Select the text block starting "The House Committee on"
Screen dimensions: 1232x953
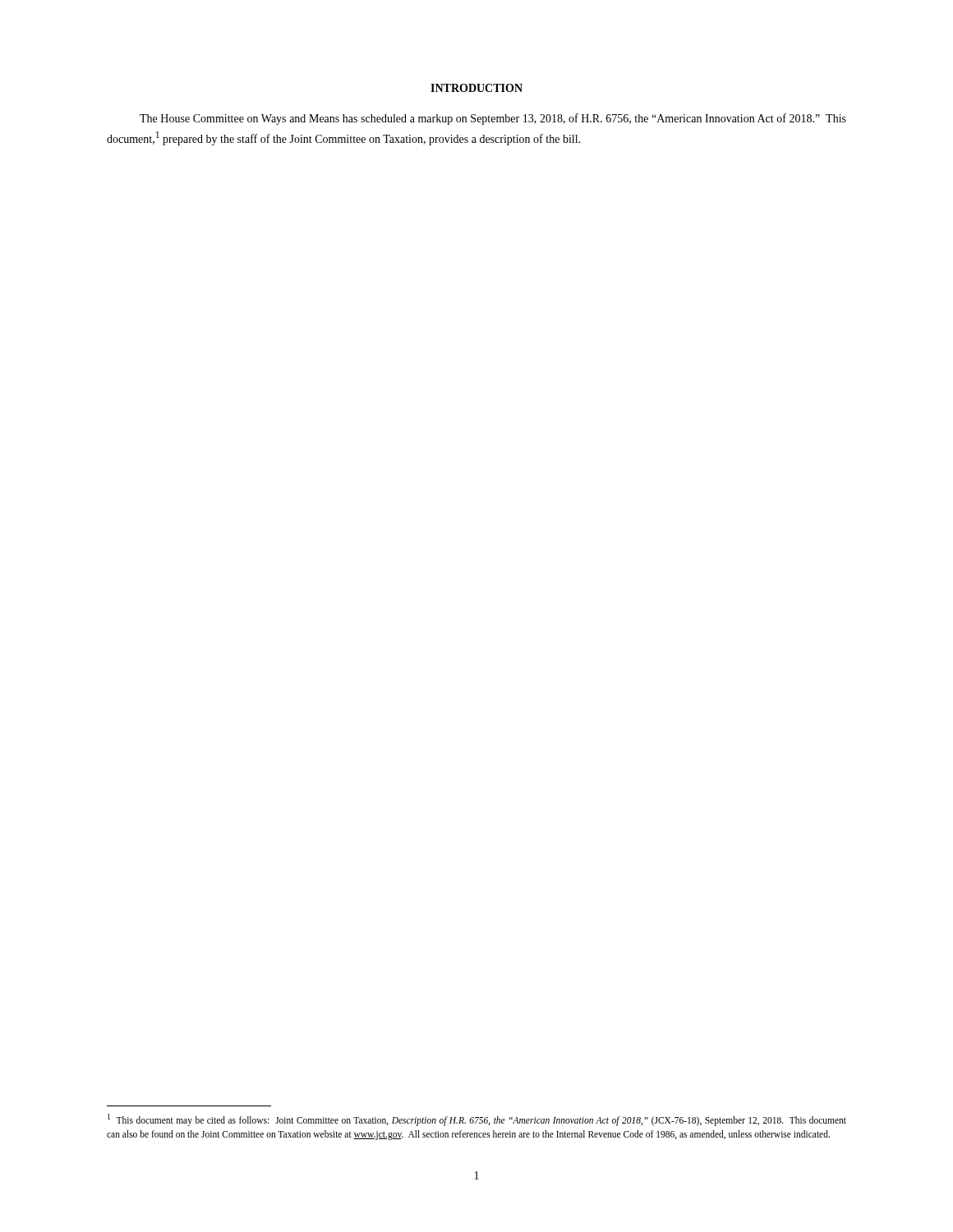coord(476,129)
